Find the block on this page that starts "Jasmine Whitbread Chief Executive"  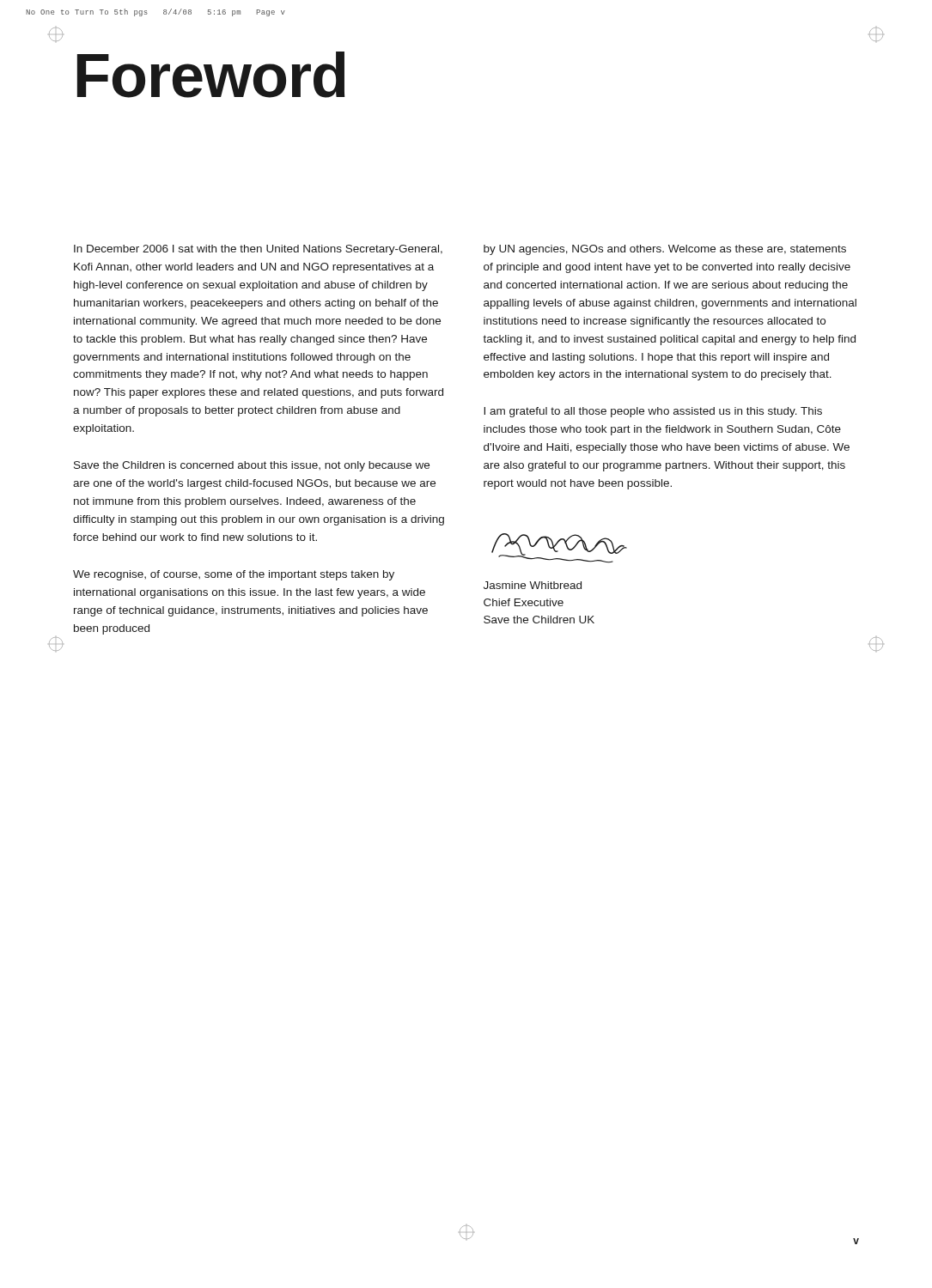tap(539, 603)
